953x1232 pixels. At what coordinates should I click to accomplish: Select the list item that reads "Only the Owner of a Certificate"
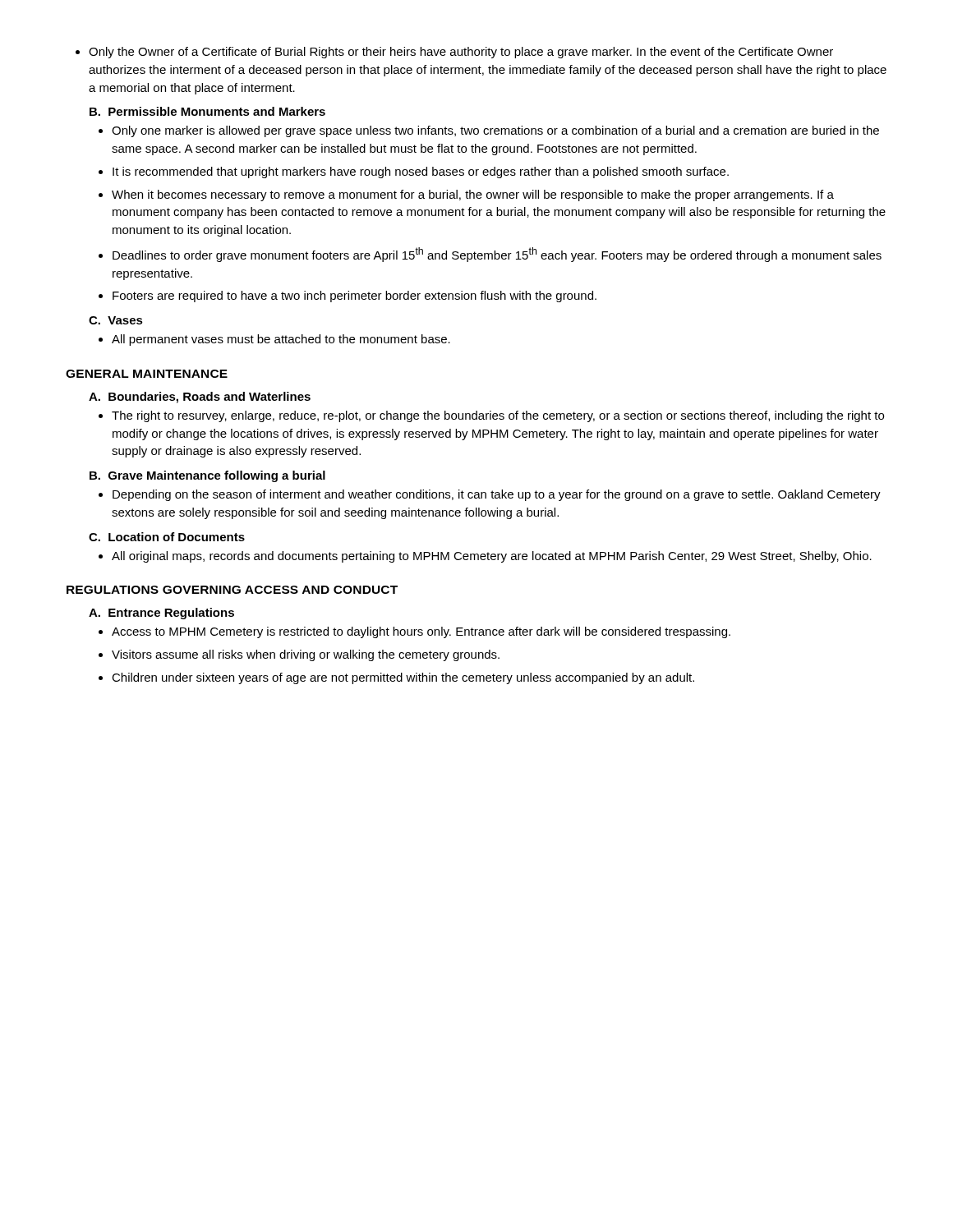coord(476,70)
